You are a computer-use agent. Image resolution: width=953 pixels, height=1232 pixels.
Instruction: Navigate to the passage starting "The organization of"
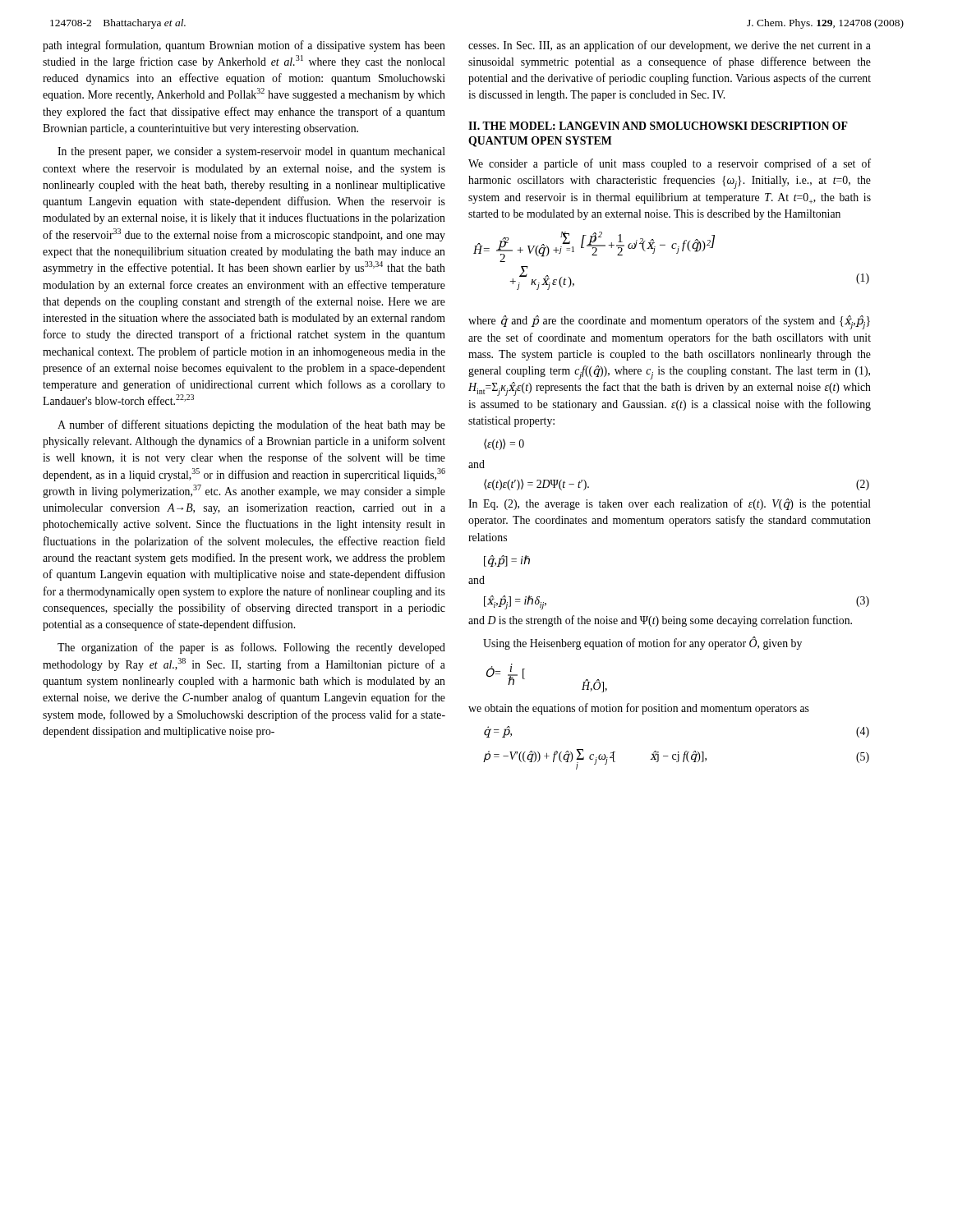244,690
